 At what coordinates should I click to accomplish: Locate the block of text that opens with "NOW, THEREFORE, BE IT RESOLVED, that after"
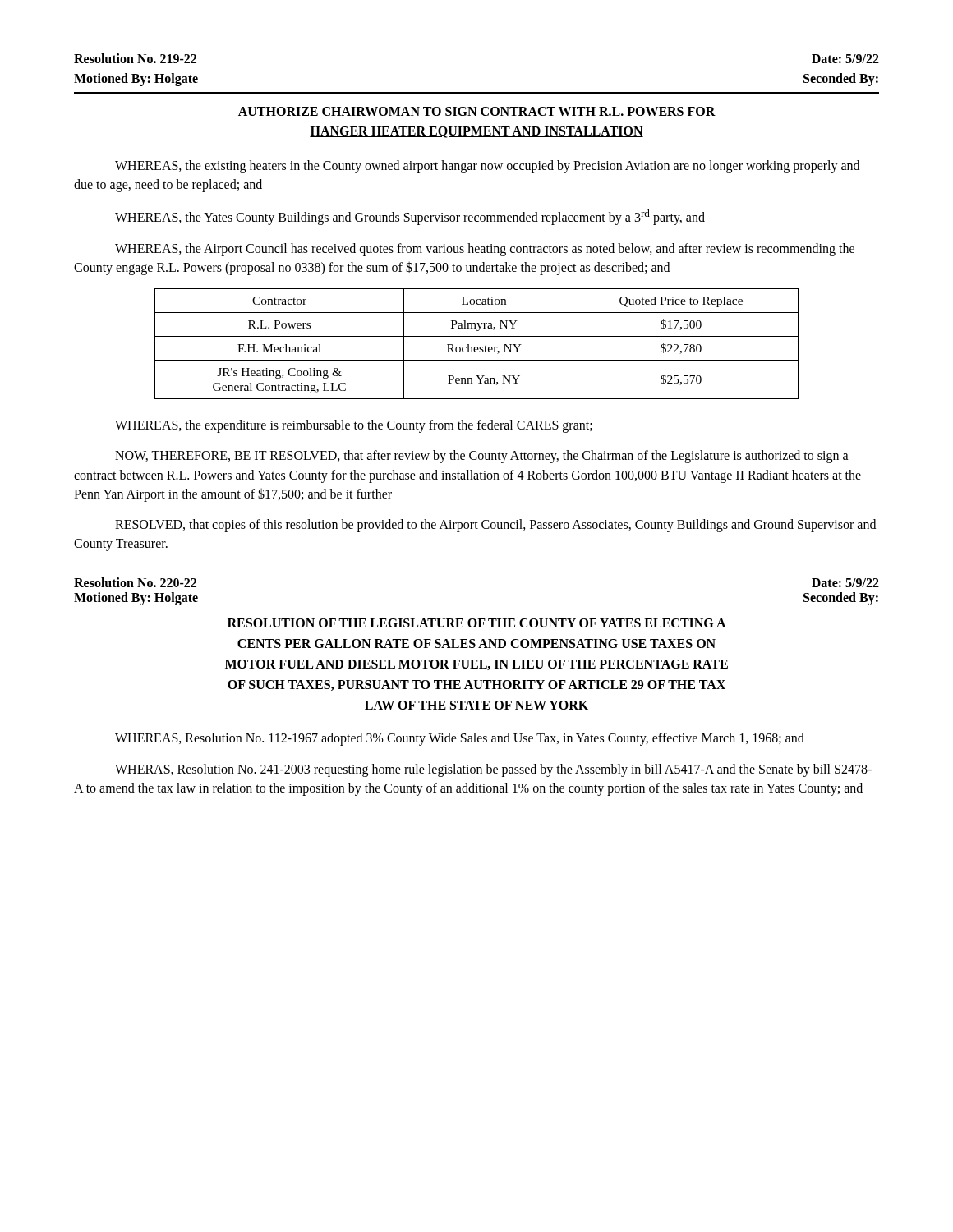468,475
